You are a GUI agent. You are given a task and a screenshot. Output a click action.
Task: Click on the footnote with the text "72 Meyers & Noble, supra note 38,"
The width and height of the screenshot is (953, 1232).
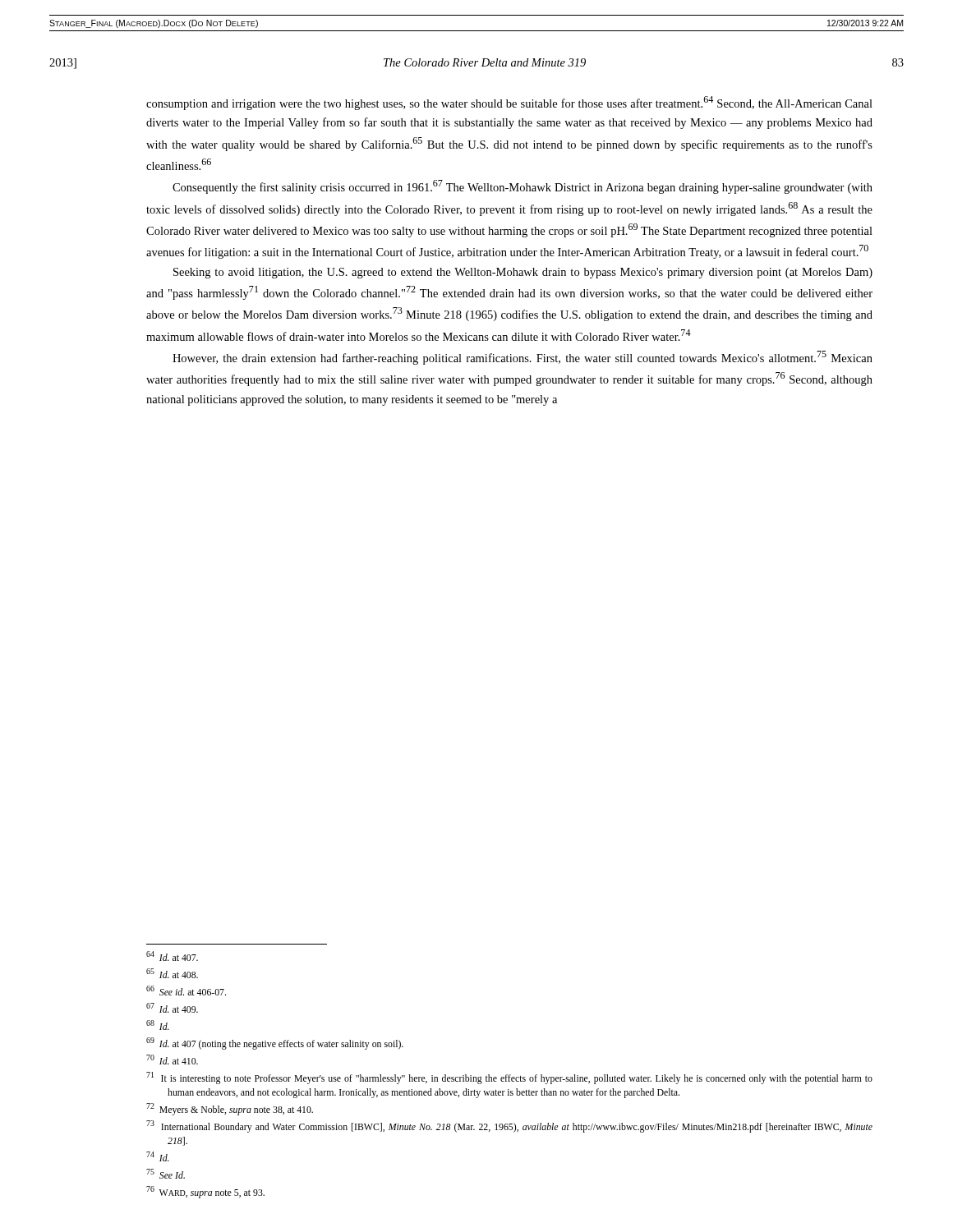230,1108
